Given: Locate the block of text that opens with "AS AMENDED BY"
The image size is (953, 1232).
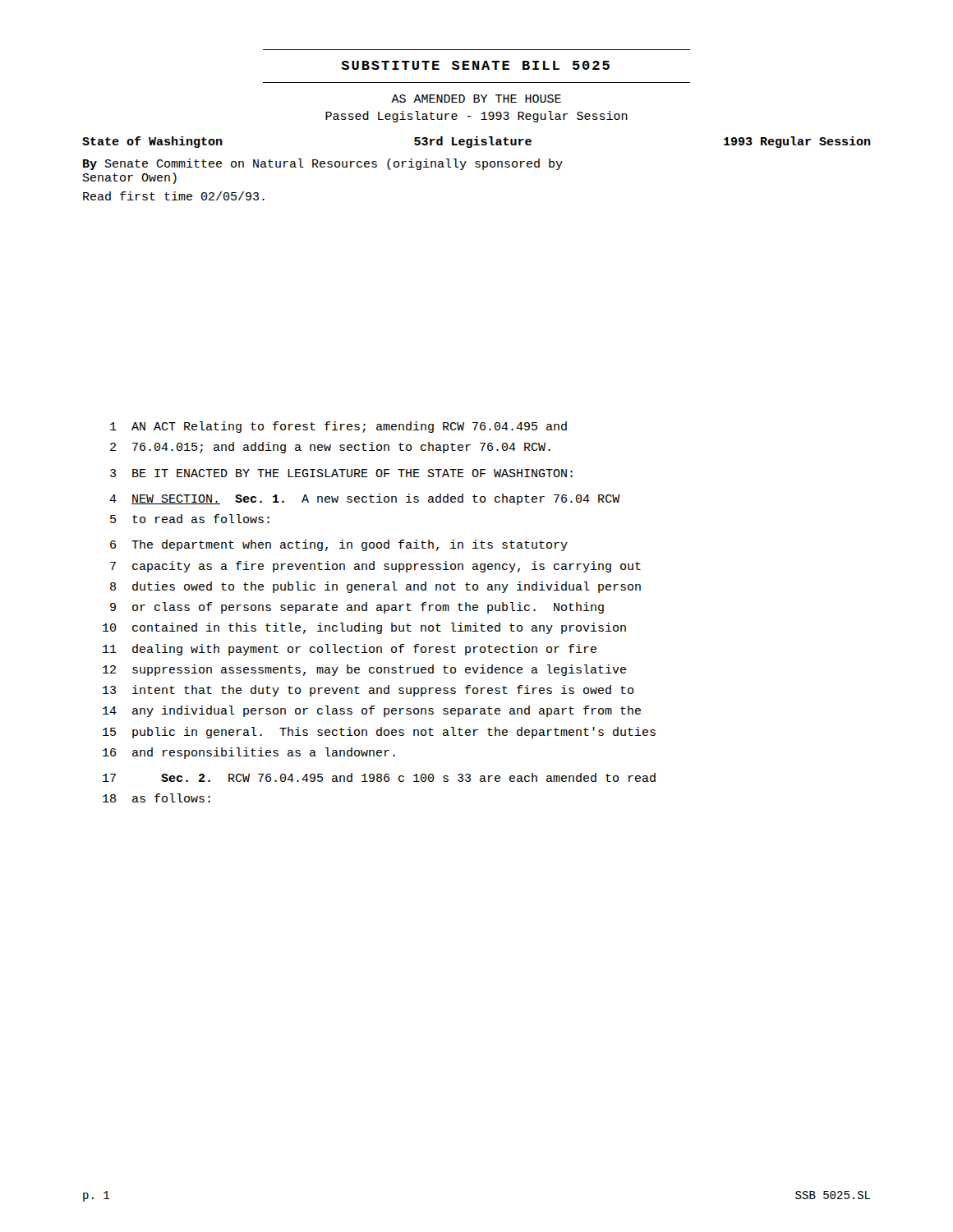Looking at the screenshot, I should pyautogui.click(x=476, y=100).
